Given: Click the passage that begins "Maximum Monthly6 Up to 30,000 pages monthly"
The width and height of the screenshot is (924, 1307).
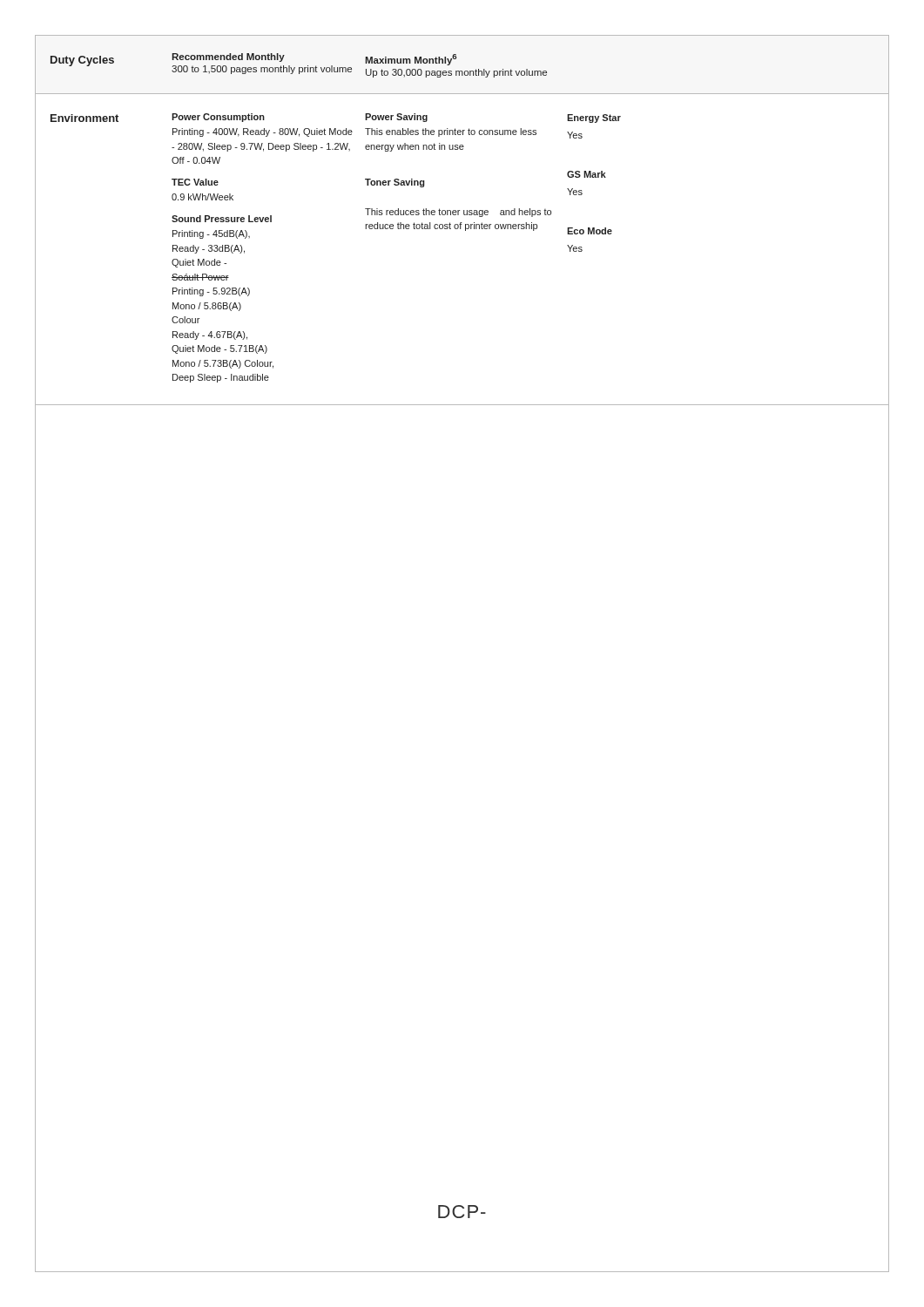Looking at the screenshot, I should (x=461, y=64).
